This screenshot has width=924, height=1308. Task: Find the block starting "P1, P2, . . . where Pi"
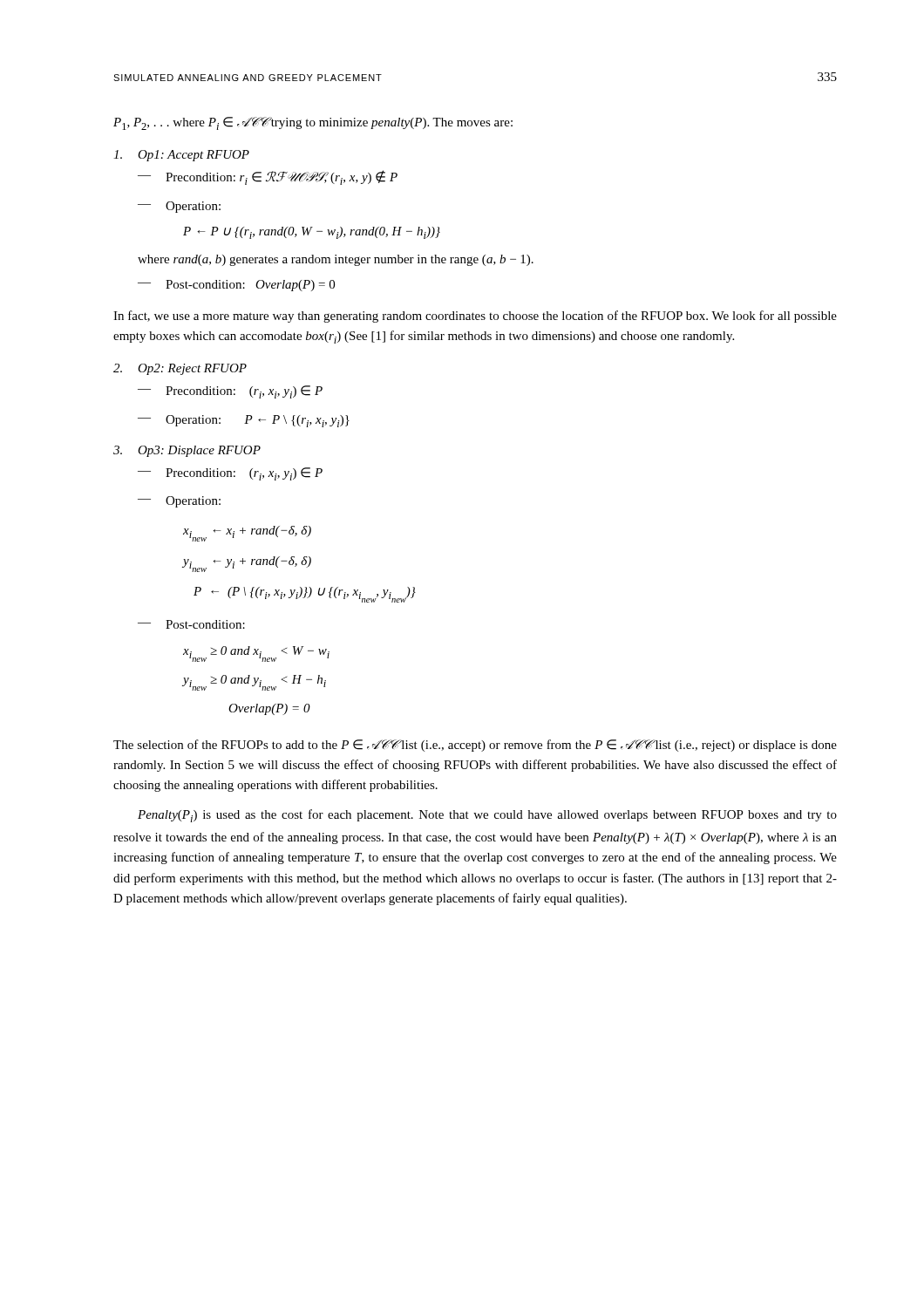313,124
